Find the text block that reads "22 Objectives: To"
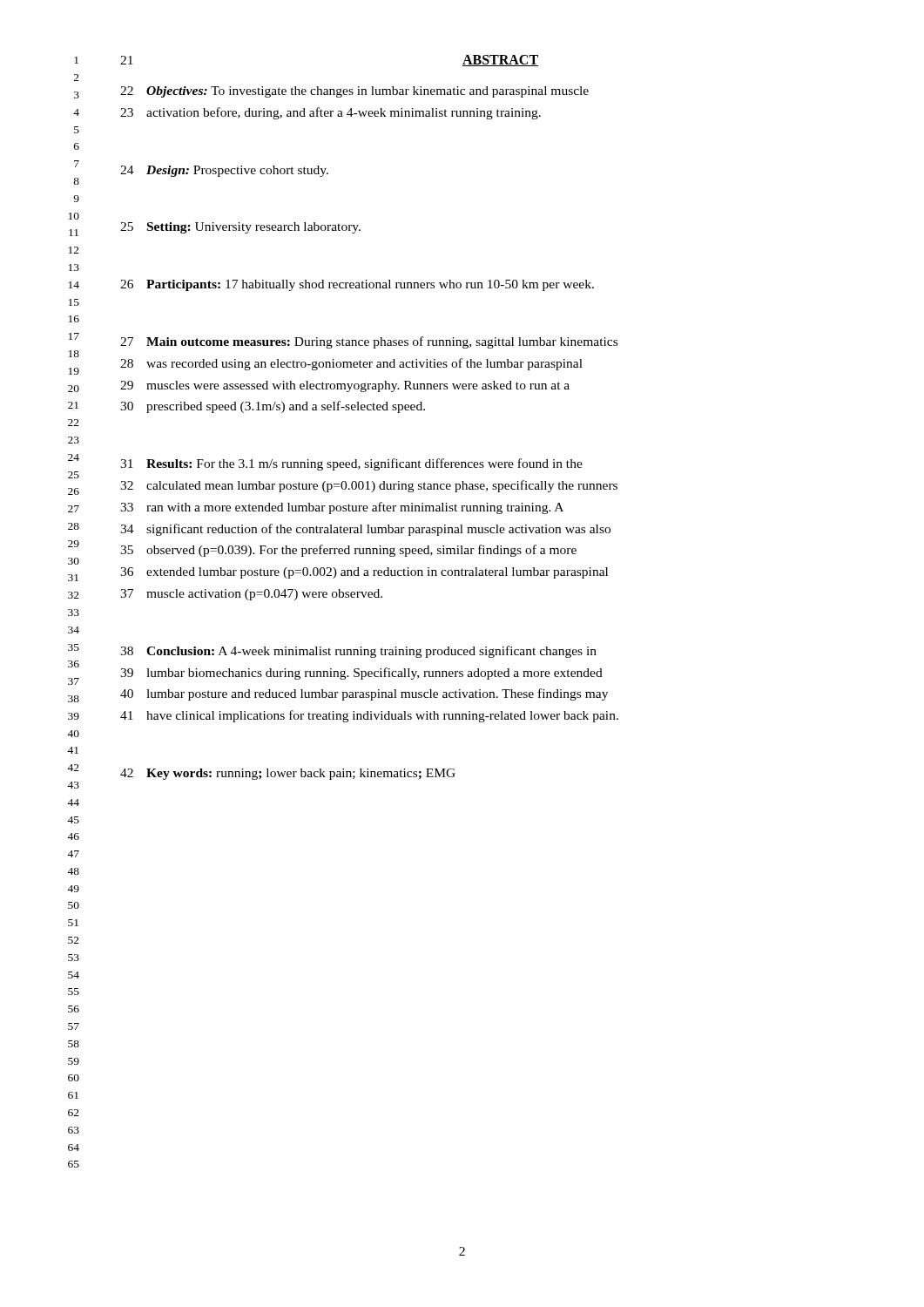The width and height of the screenshot is (924, 1307). 487,102
